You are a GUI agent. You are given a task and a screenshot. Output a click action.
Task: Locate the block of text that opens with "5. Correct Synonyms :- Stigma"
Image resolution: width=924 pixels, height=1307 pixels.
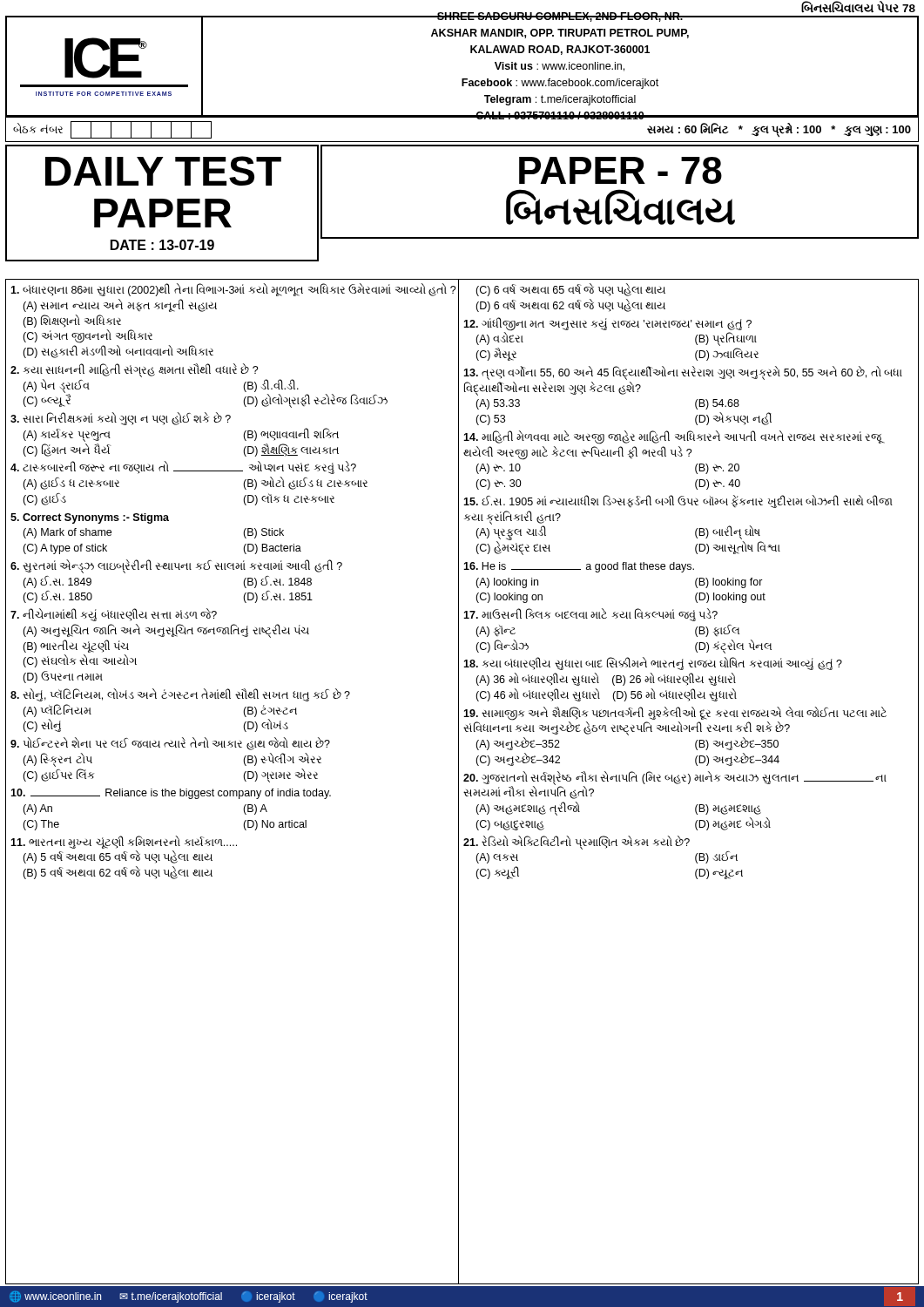(x=237, y=534)
